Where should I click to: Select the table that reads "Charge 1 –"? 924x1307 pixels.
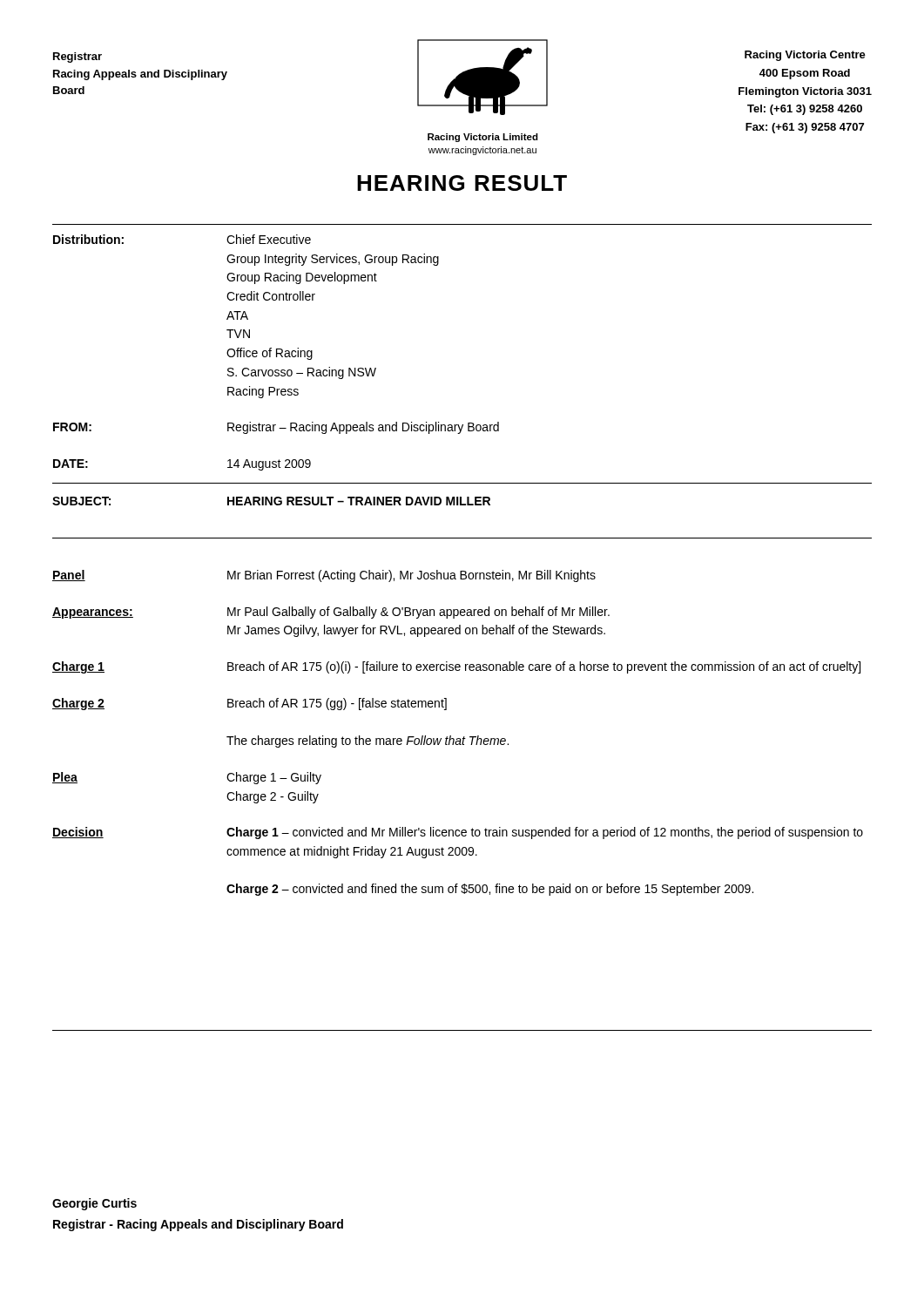point(462,733)
